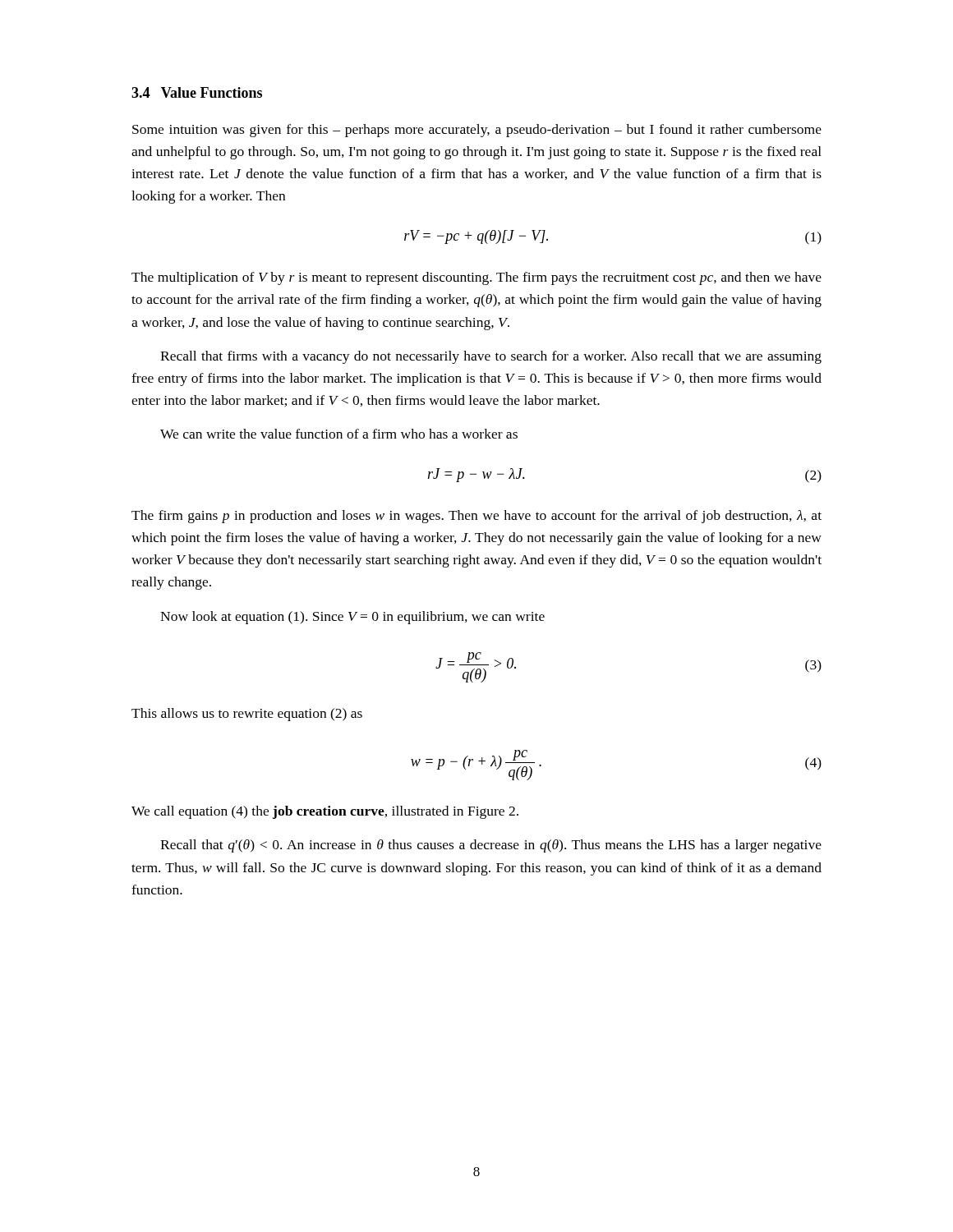Find the block on this page that starts "Some intuition was given for this –"

[476, 162]
